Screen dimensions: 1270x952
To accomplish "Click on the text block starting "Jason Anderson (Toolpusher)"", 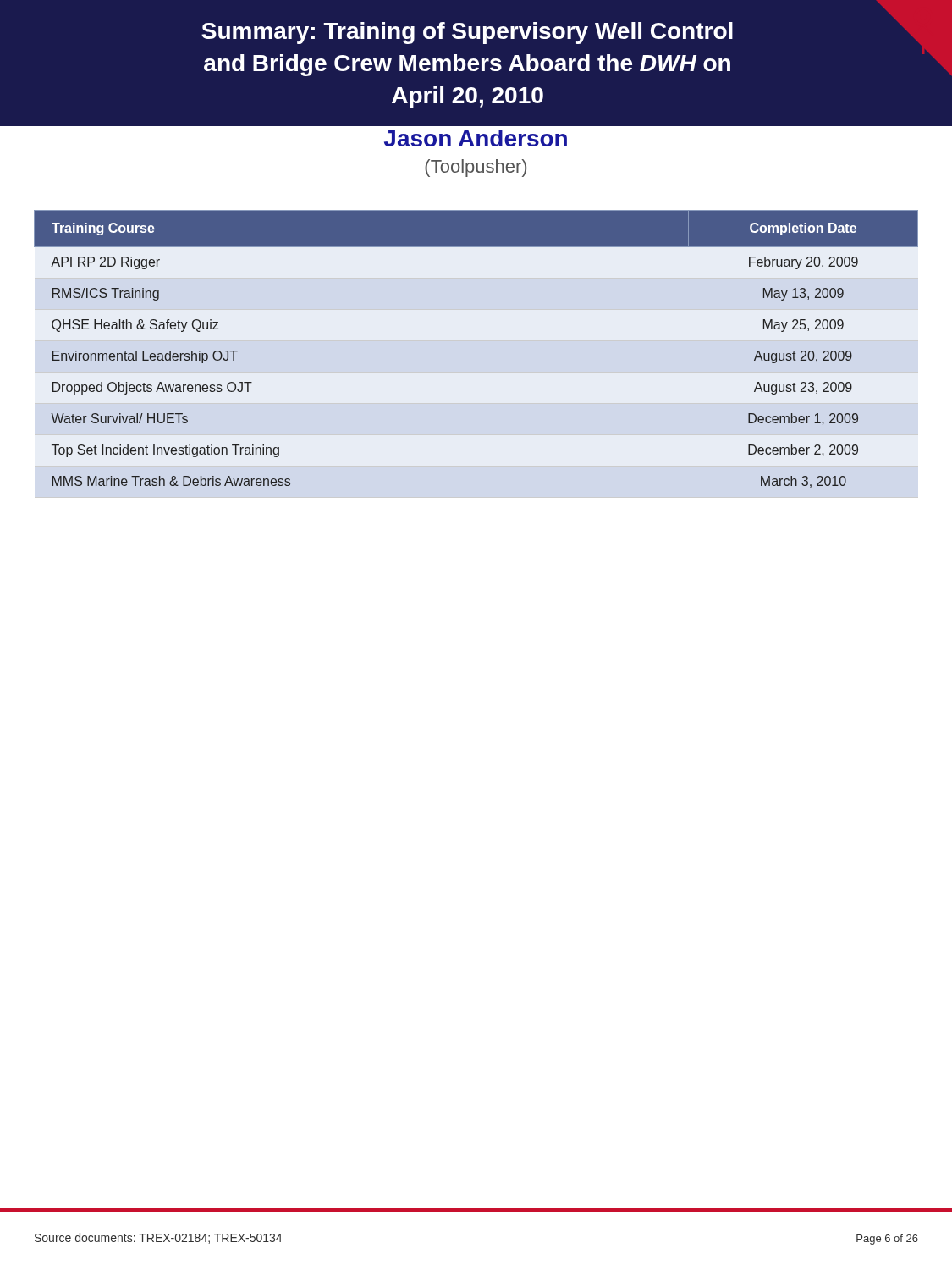I will (476, 152).
